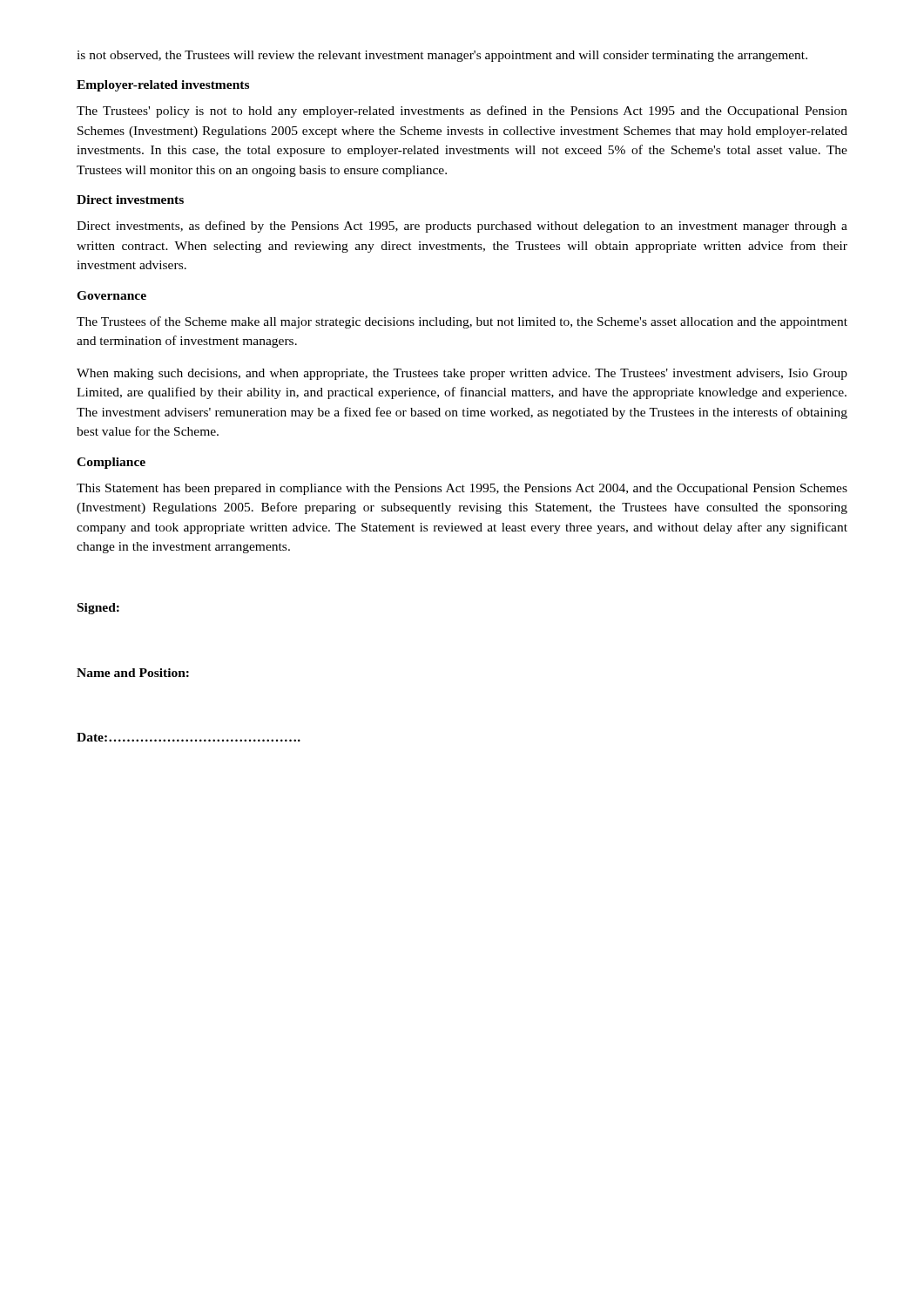
Task: Find the text block starting "When making such"
Action: point(462,402)
